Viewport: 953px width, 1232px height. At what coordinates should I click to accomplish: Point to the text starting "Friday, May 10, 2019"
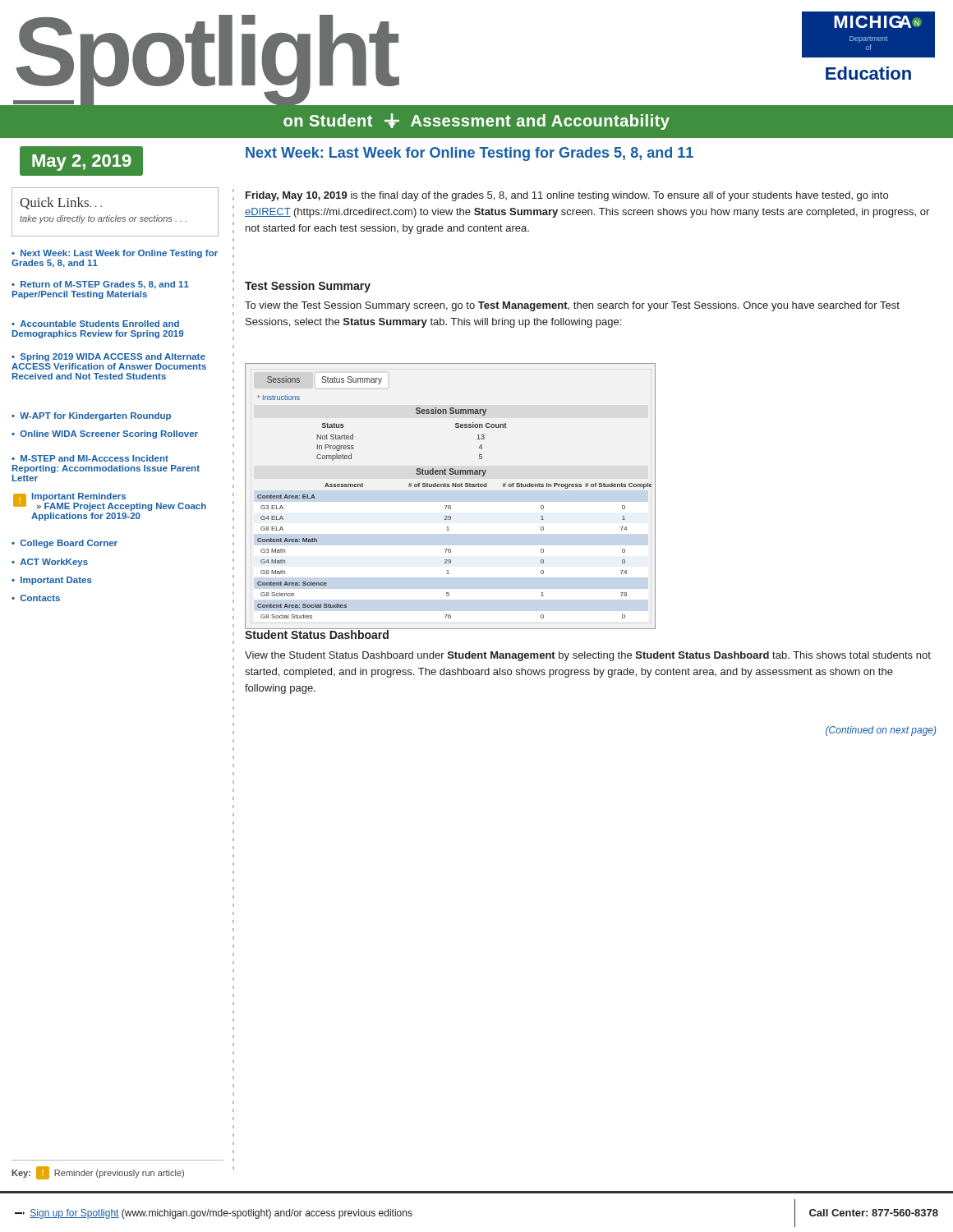click(x=587, y=212)
